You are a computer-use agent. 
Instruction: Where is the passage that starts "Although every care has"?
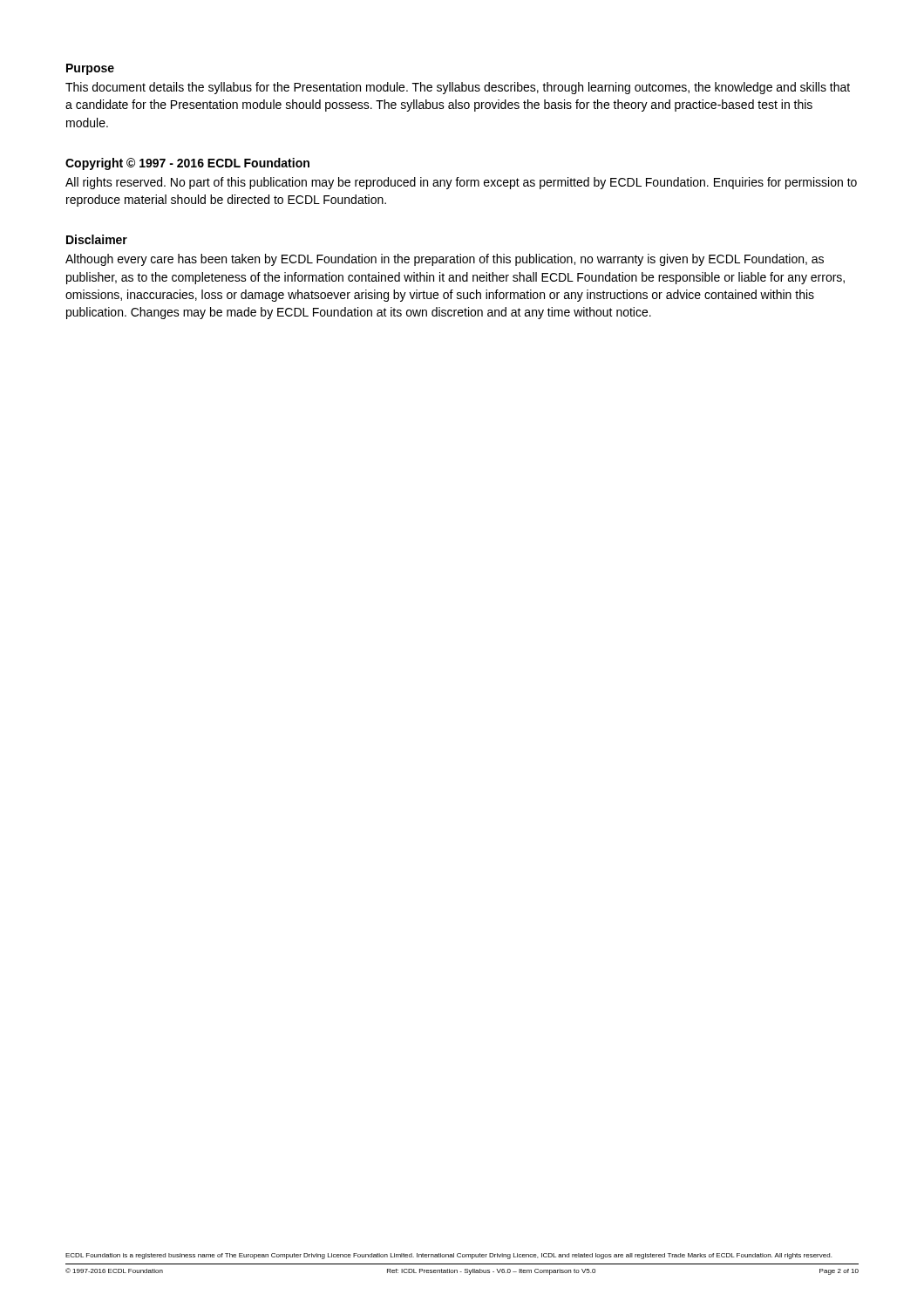pyautogui.click(x=456, y=286)
